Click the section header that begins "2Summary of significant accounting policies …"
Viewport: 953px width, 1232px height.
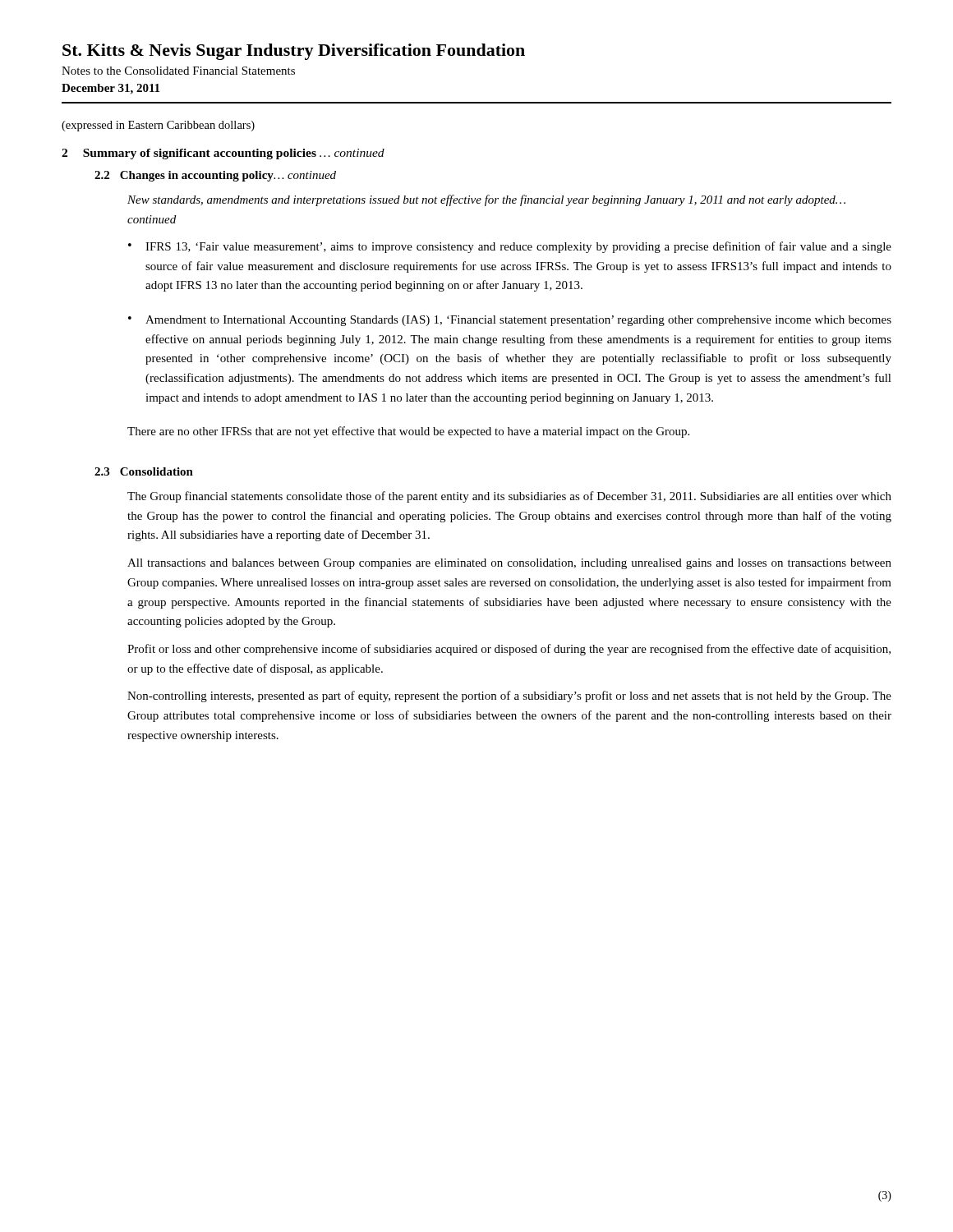pyautogui.click(x=223, y=153)
